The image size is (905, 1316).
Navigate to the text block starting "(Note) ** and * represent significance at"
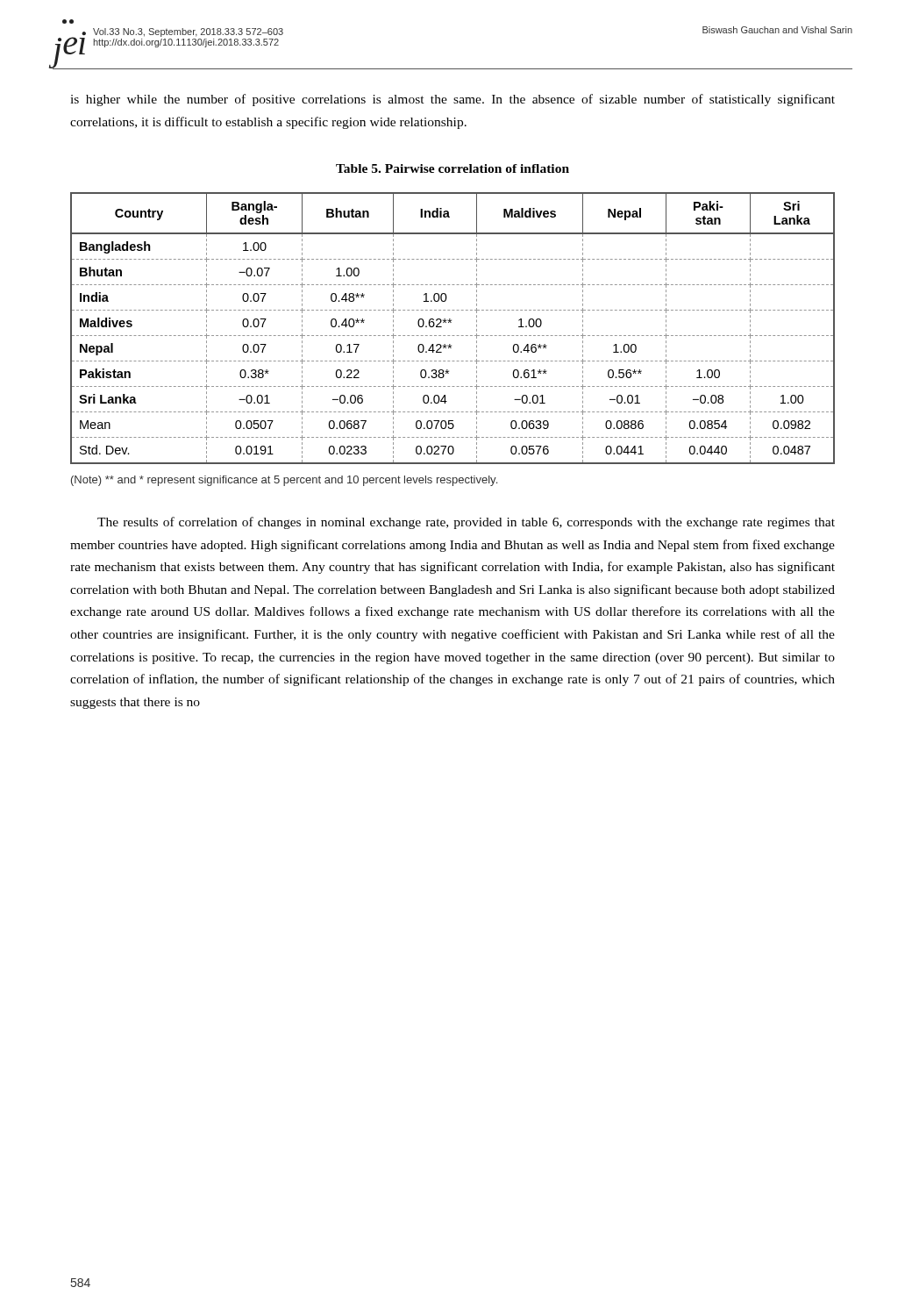(284, 480)
